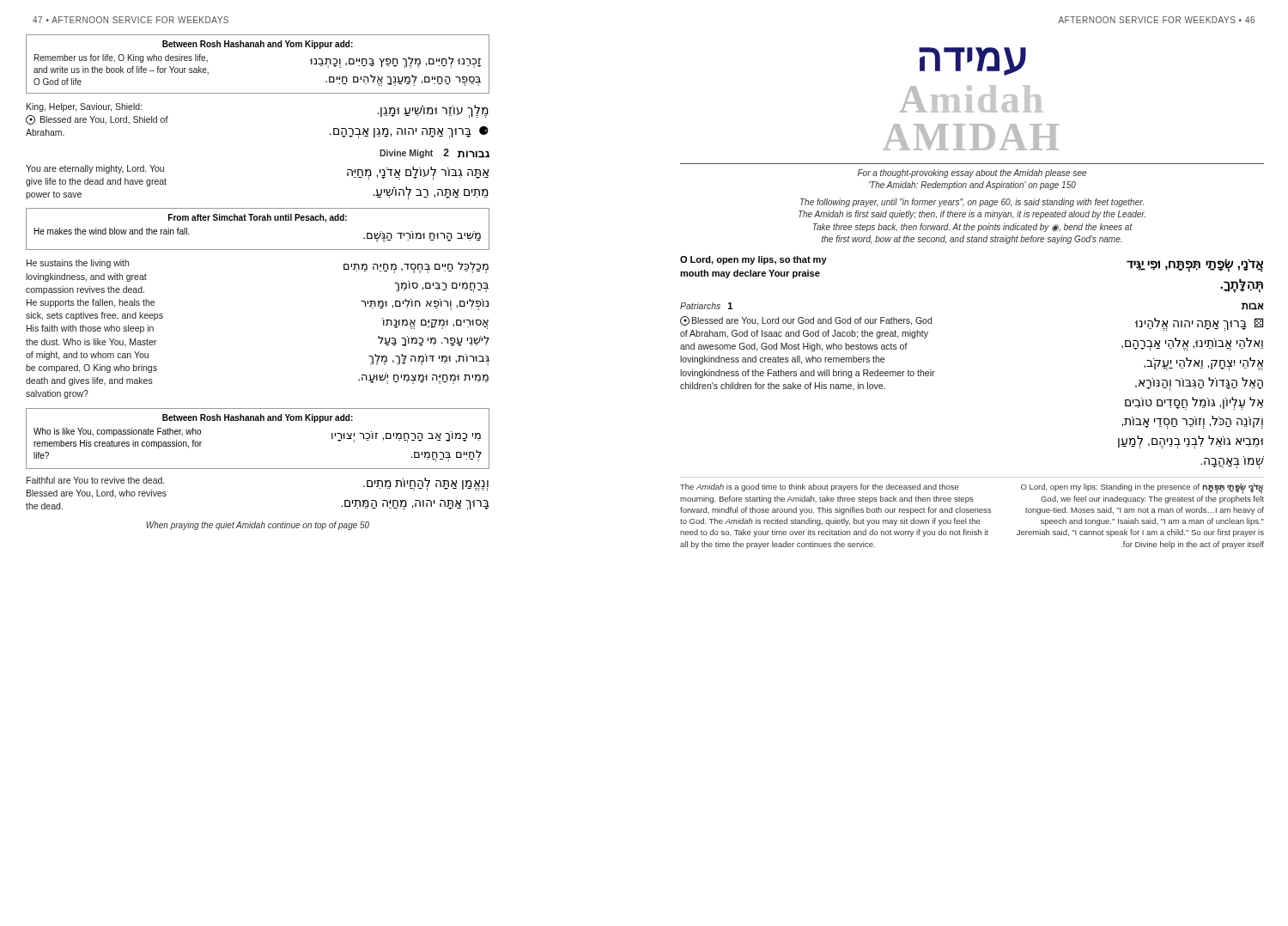Select the passage starting "From after Simchat Torah"

click(258, 229)
